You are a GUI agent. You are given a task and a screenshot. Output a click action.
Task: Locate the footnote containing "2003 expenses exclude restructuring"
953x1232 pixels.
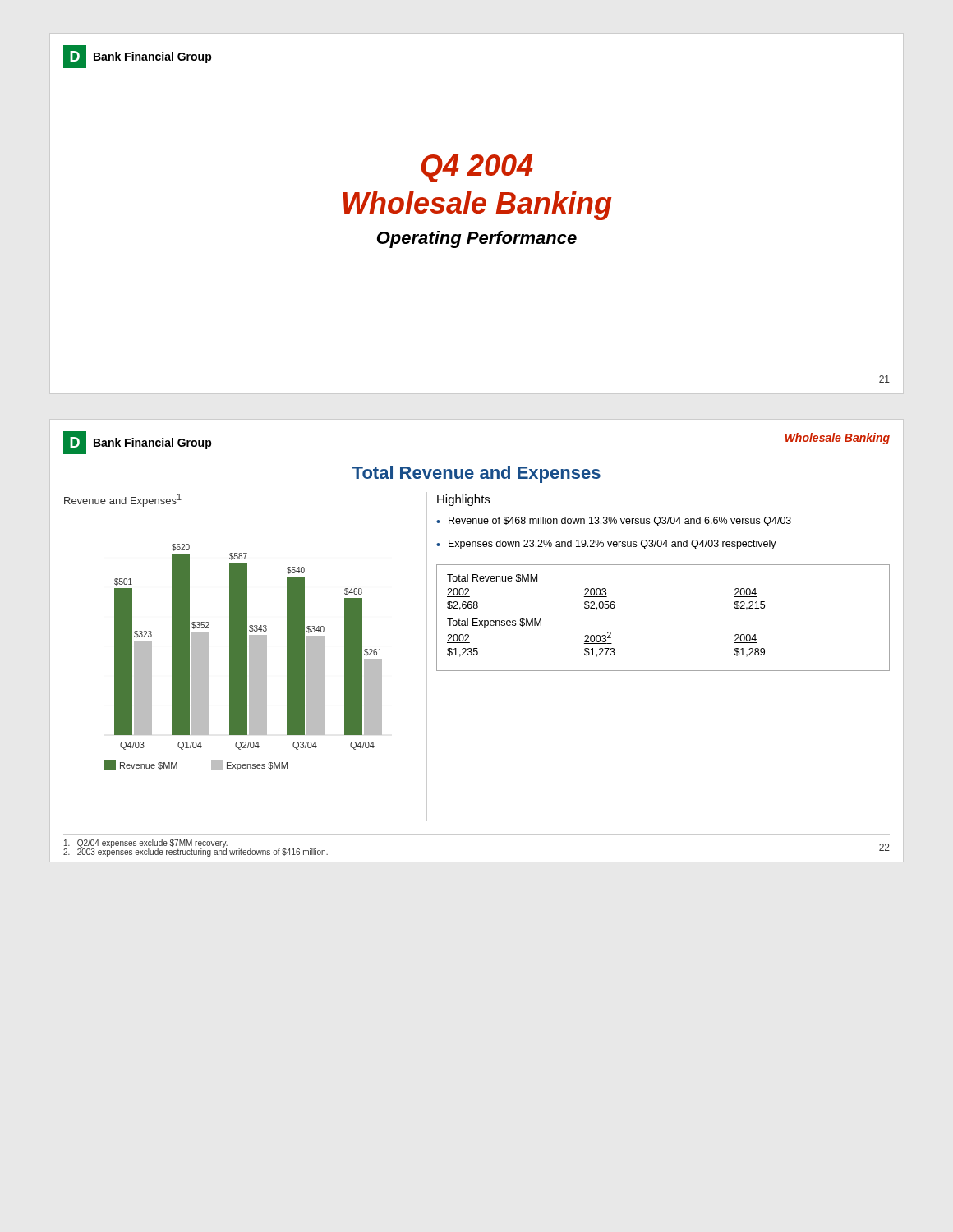196,852
